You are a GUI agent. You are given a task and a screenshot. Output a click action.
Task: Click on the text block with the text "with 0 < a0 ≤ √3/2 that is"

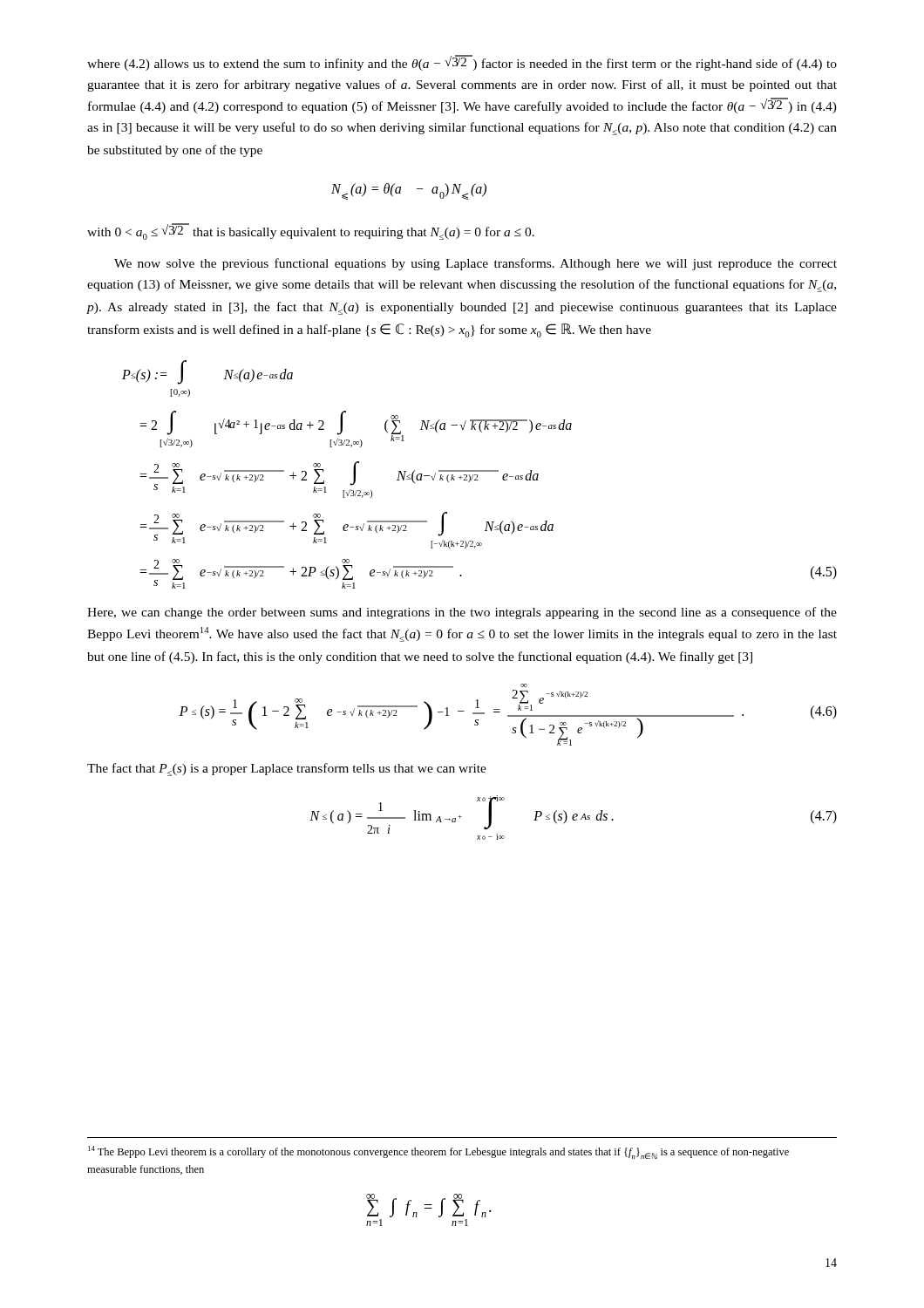pos(311,231)
